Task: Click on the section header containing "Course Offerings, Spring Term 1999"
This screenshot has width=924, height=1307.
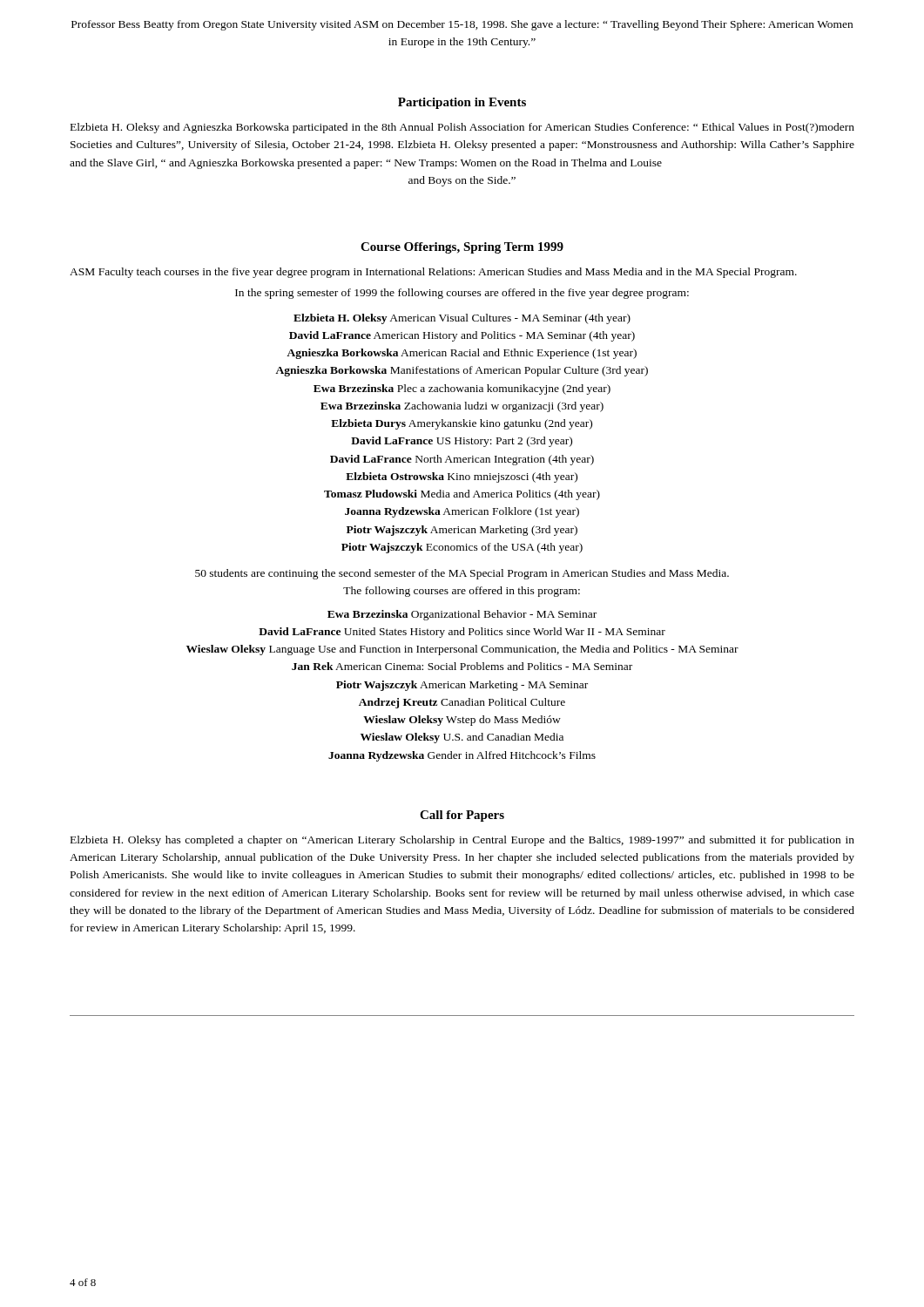Action: 462,247
